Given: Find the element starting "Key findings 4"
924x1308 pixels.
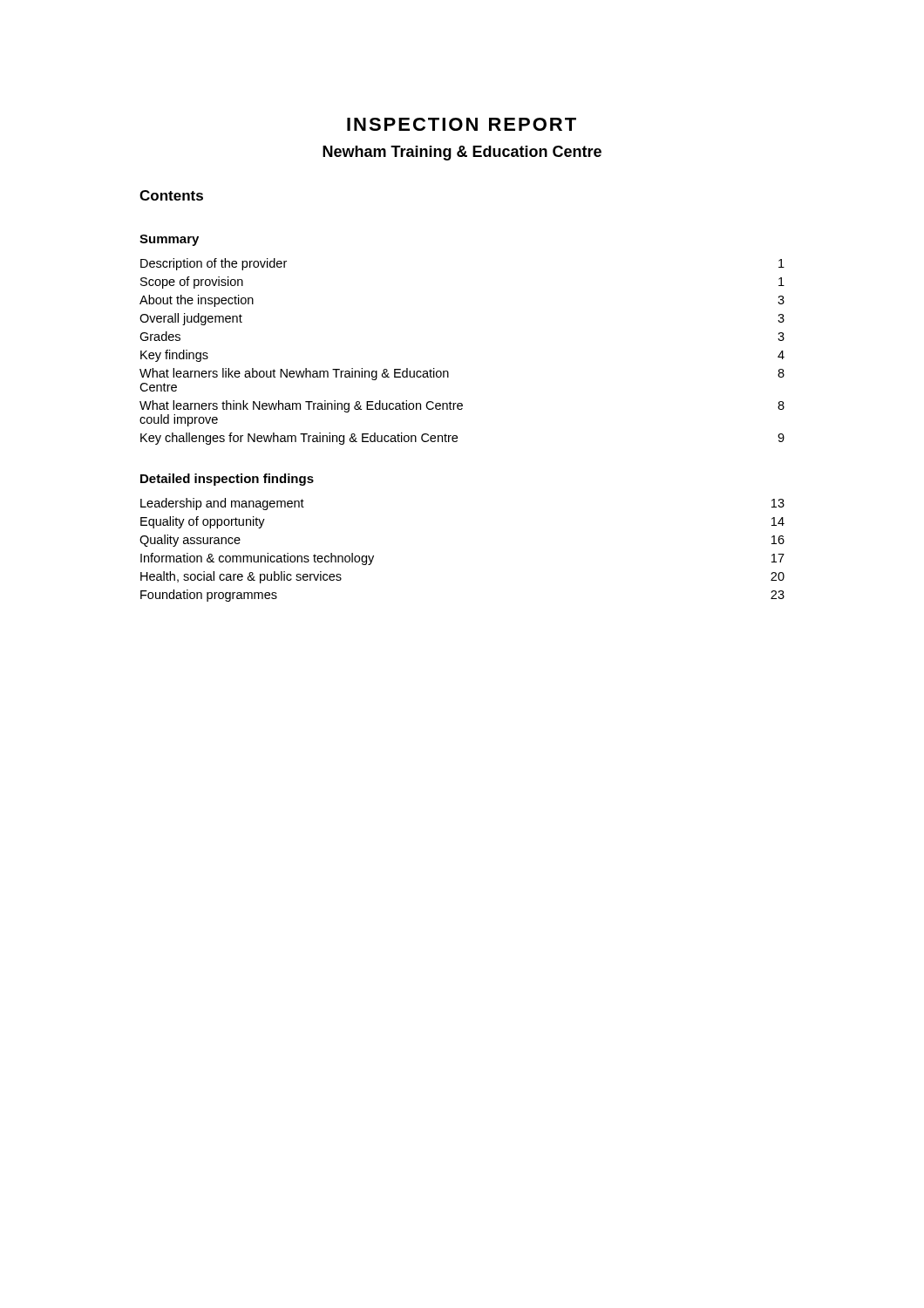Looking at the screenshot, I should (x=173, y=355).
